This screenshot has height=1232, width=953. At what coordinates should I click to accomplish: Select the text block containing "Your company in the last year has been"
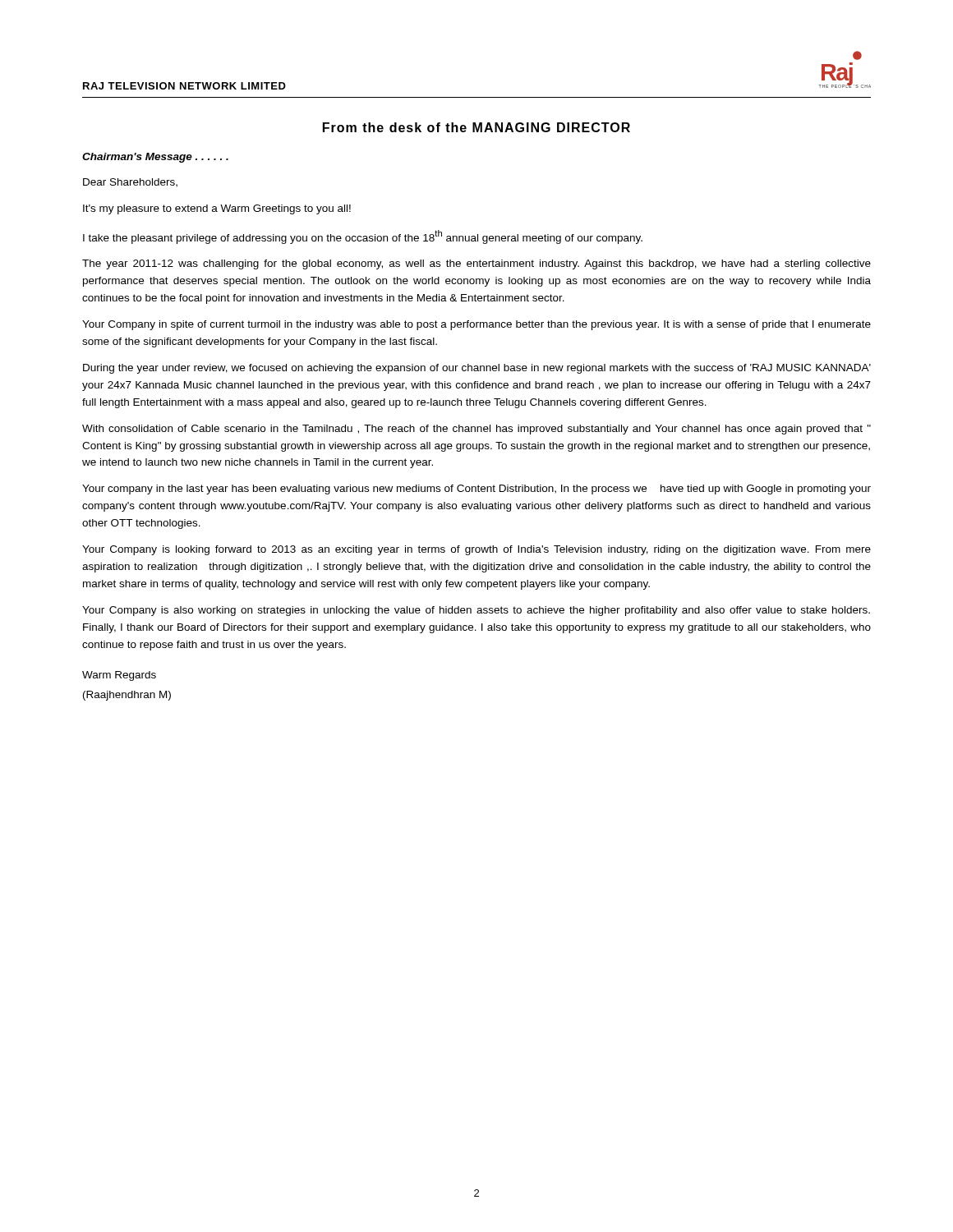coord(476,506)
